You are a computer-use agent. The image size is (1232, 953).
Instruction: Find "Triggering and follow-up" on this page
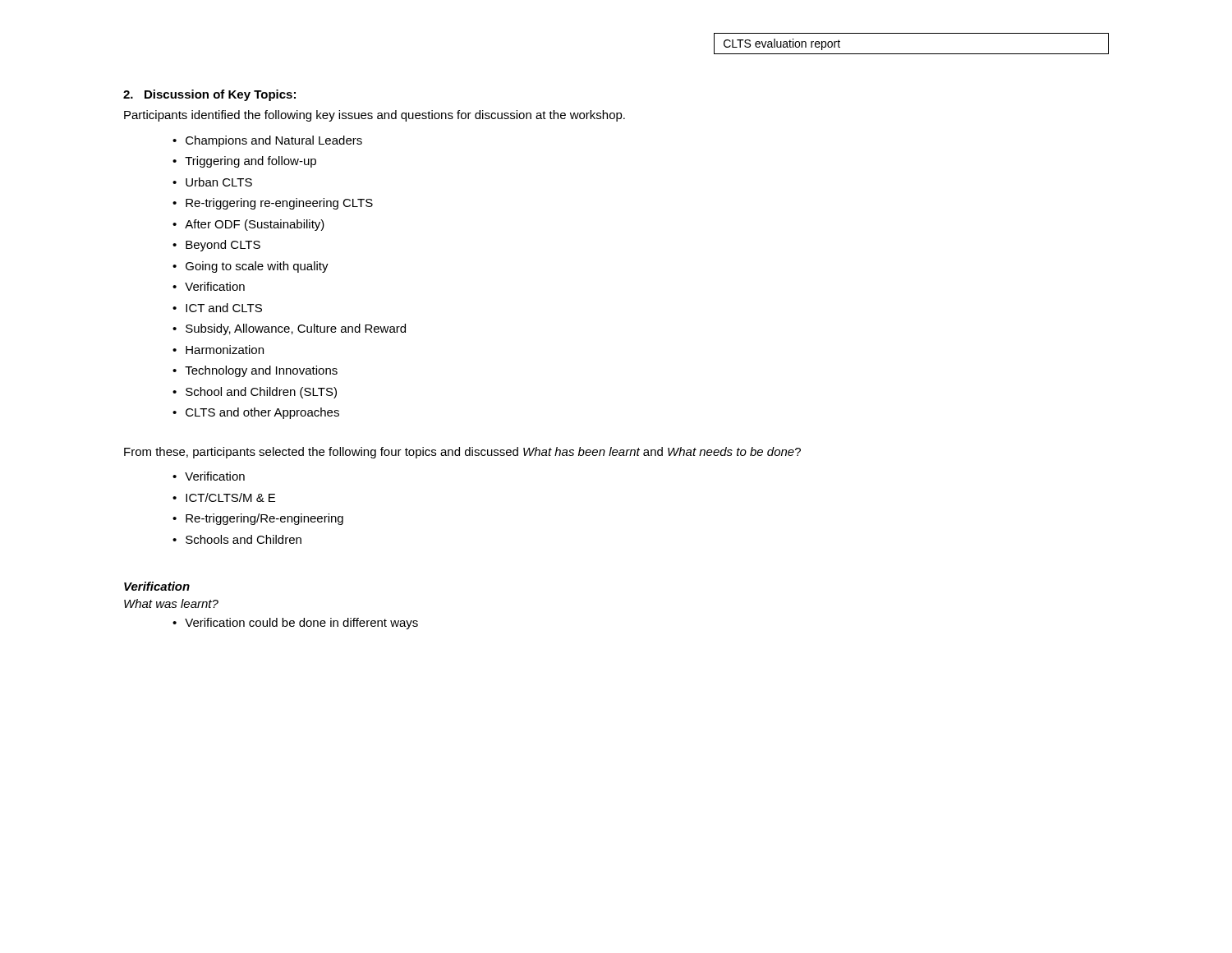pos(251,161)
